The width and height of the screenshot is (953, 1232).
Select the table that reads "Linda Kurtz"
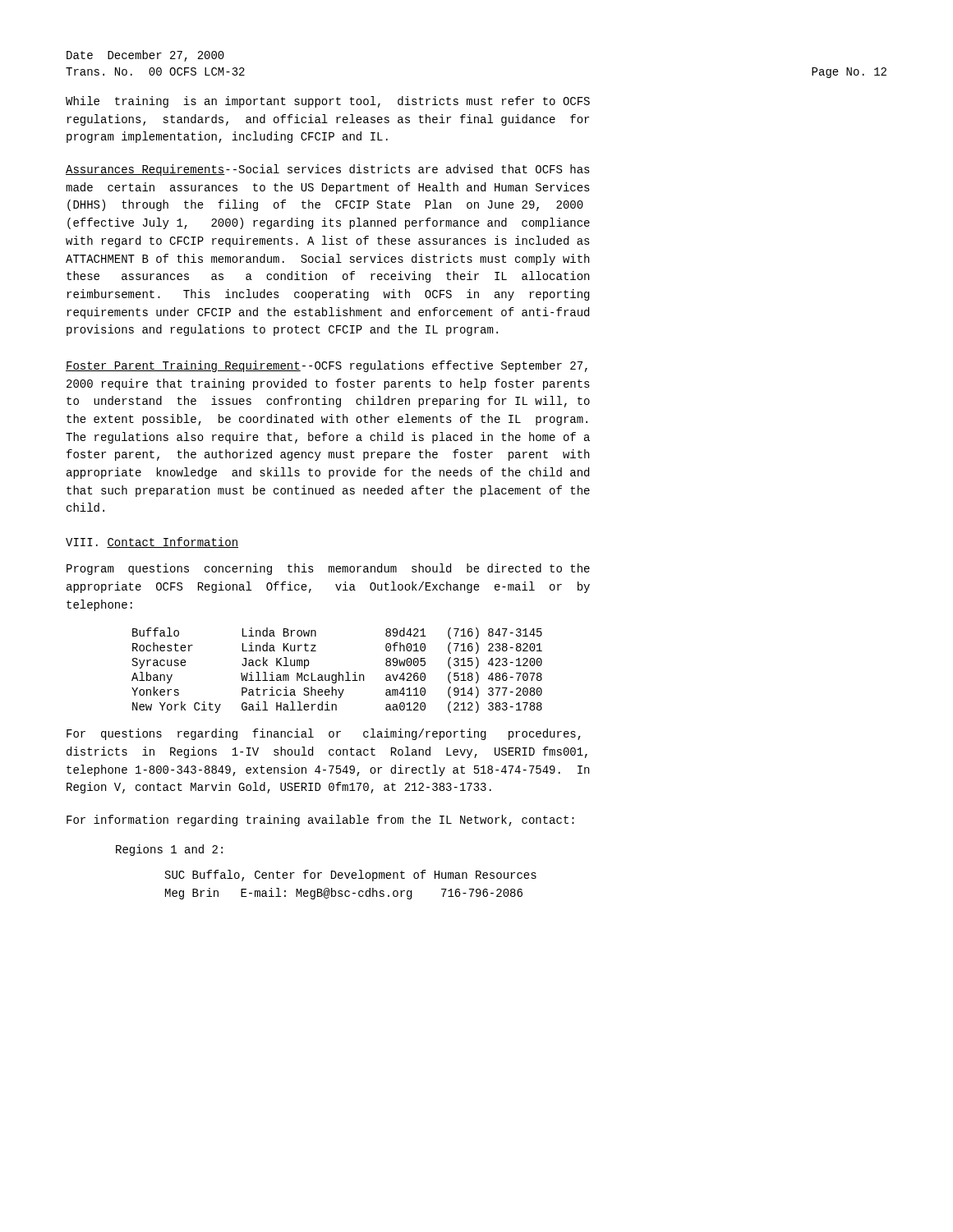click(476, 670)
